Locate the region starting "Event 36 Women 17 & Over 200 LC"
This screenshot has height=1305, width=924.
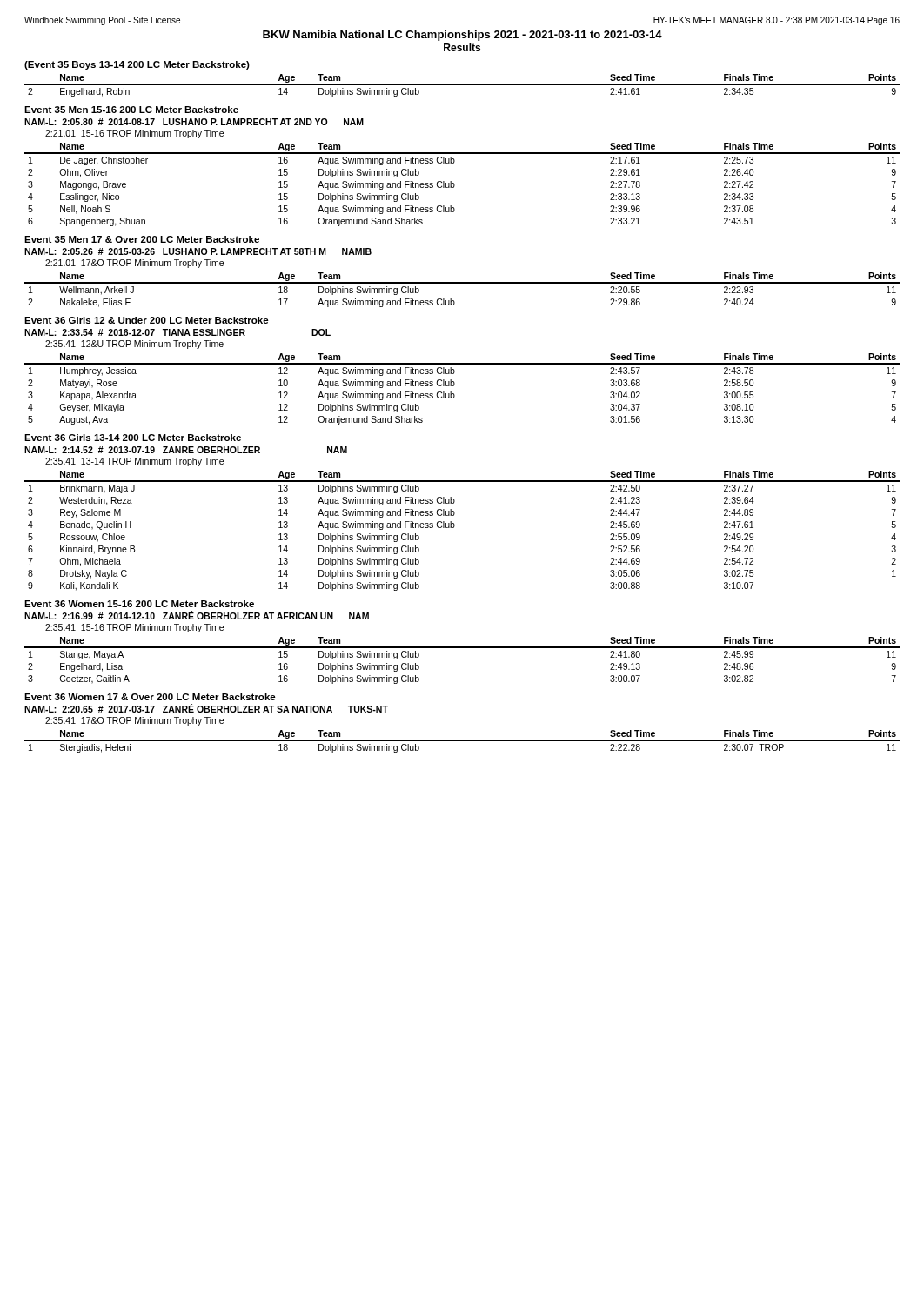[x=150, y=697]
